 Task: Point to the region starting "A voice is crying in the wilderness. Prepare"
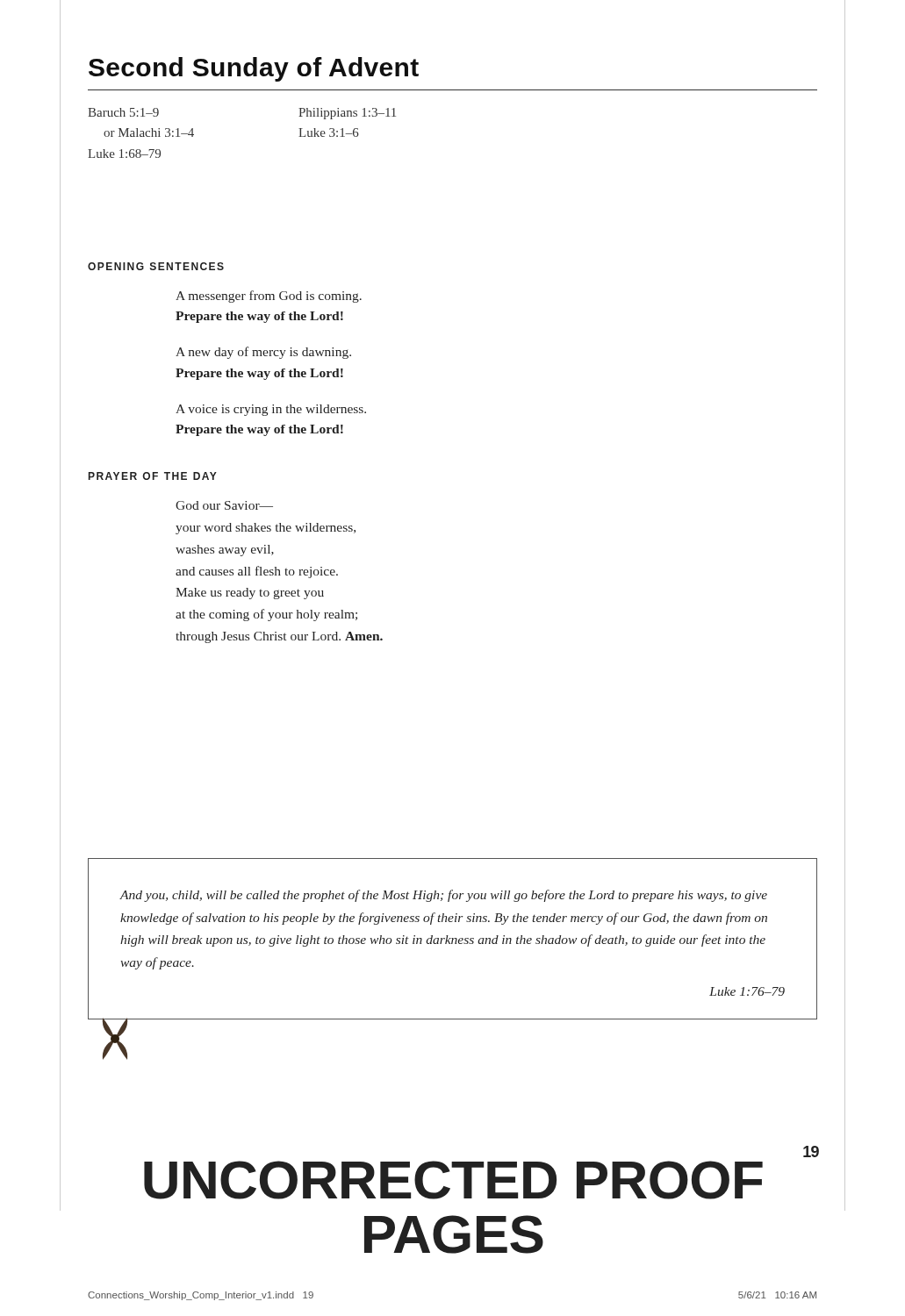point(271,418)
